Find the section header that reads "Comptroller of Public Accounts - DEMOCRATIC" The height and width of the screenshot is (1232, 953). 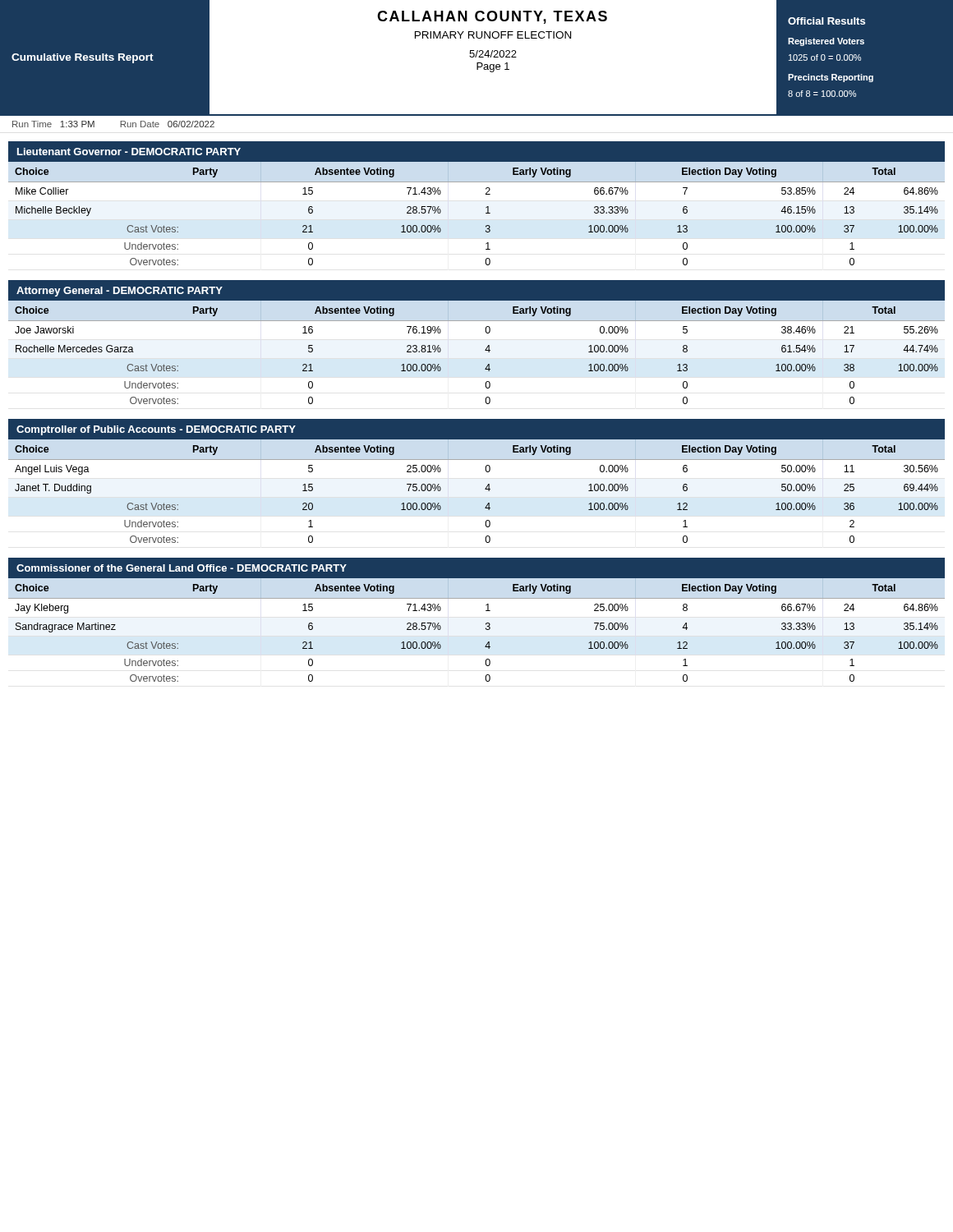click(x=156, y=429)
